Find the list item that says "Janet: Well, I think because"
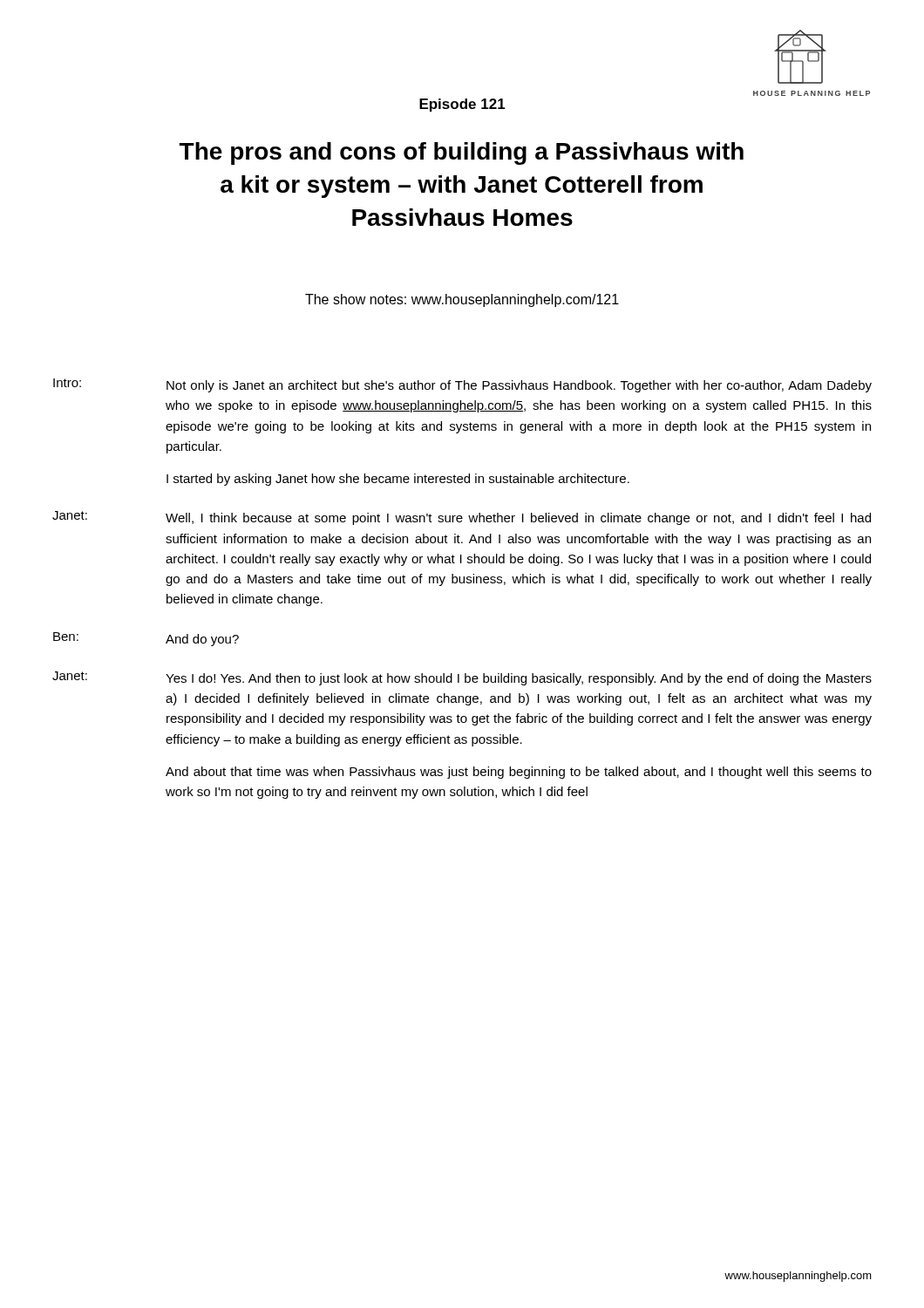The image size is (924, 1308). tap(462, 558)
